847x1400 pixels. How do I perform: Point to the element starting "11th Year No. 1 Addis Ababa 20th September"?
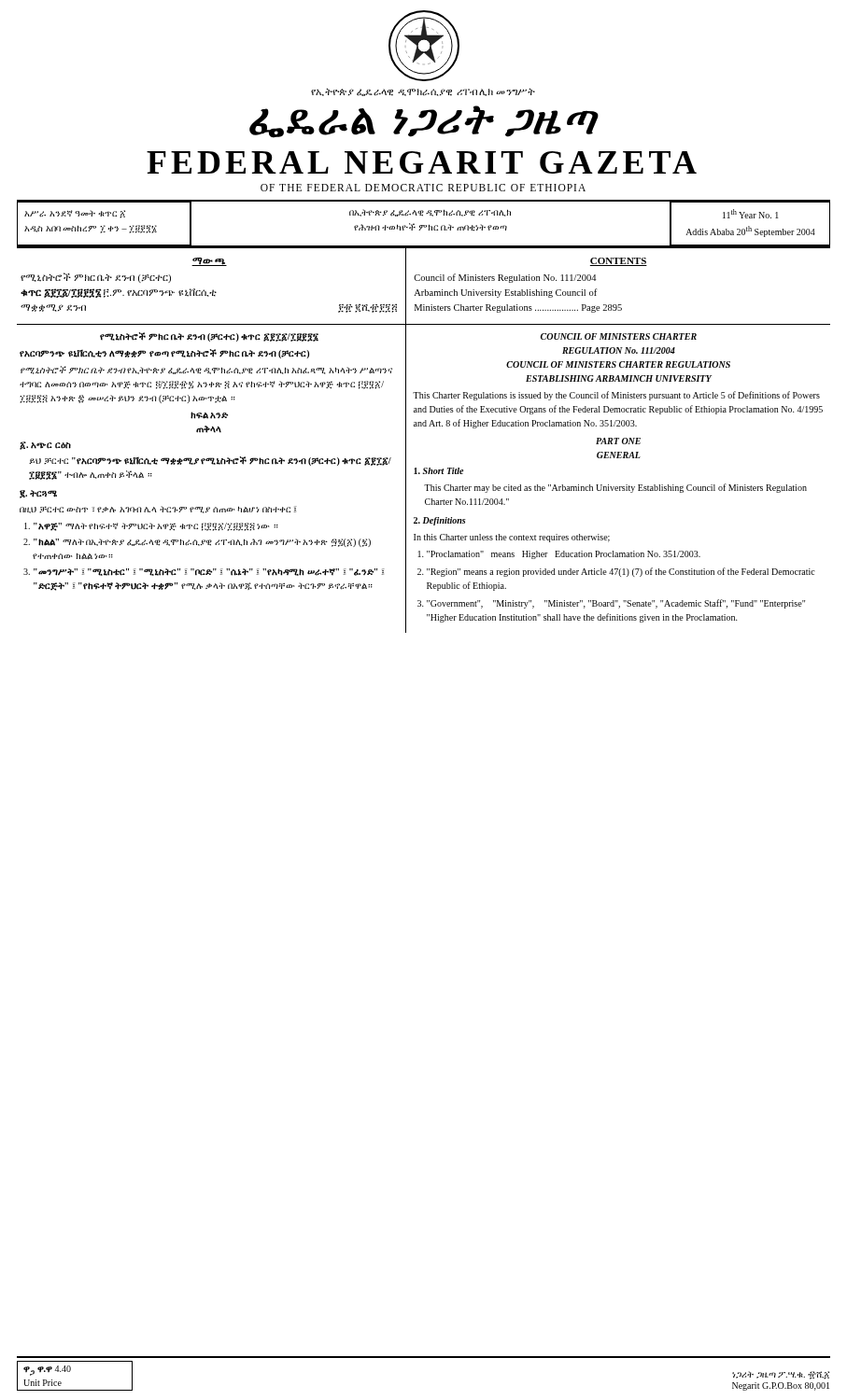(750, 223)
